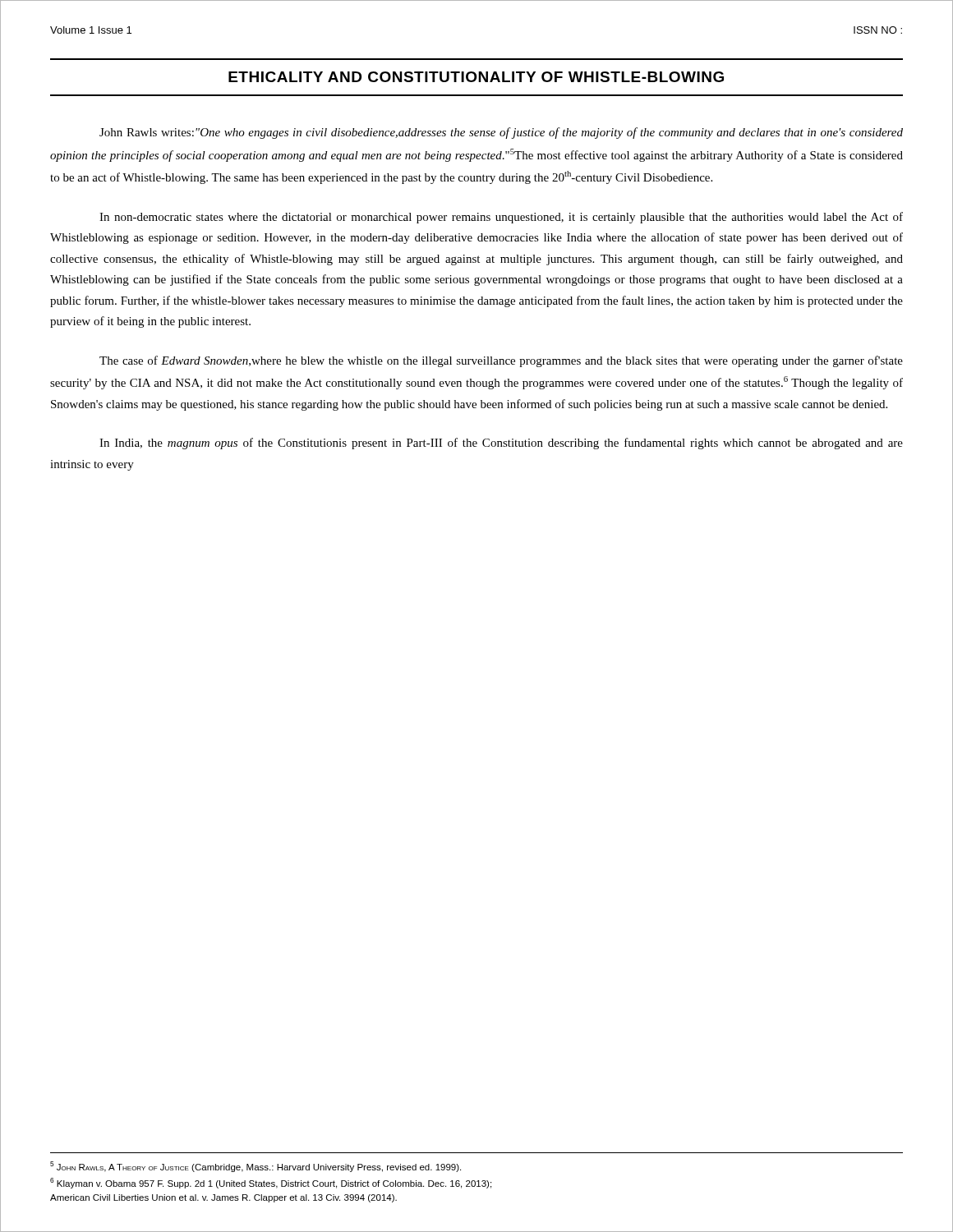The height and width of the screenshot is (1232, 953).
Task: Click the footnote
Action: tap(476, 1182)
